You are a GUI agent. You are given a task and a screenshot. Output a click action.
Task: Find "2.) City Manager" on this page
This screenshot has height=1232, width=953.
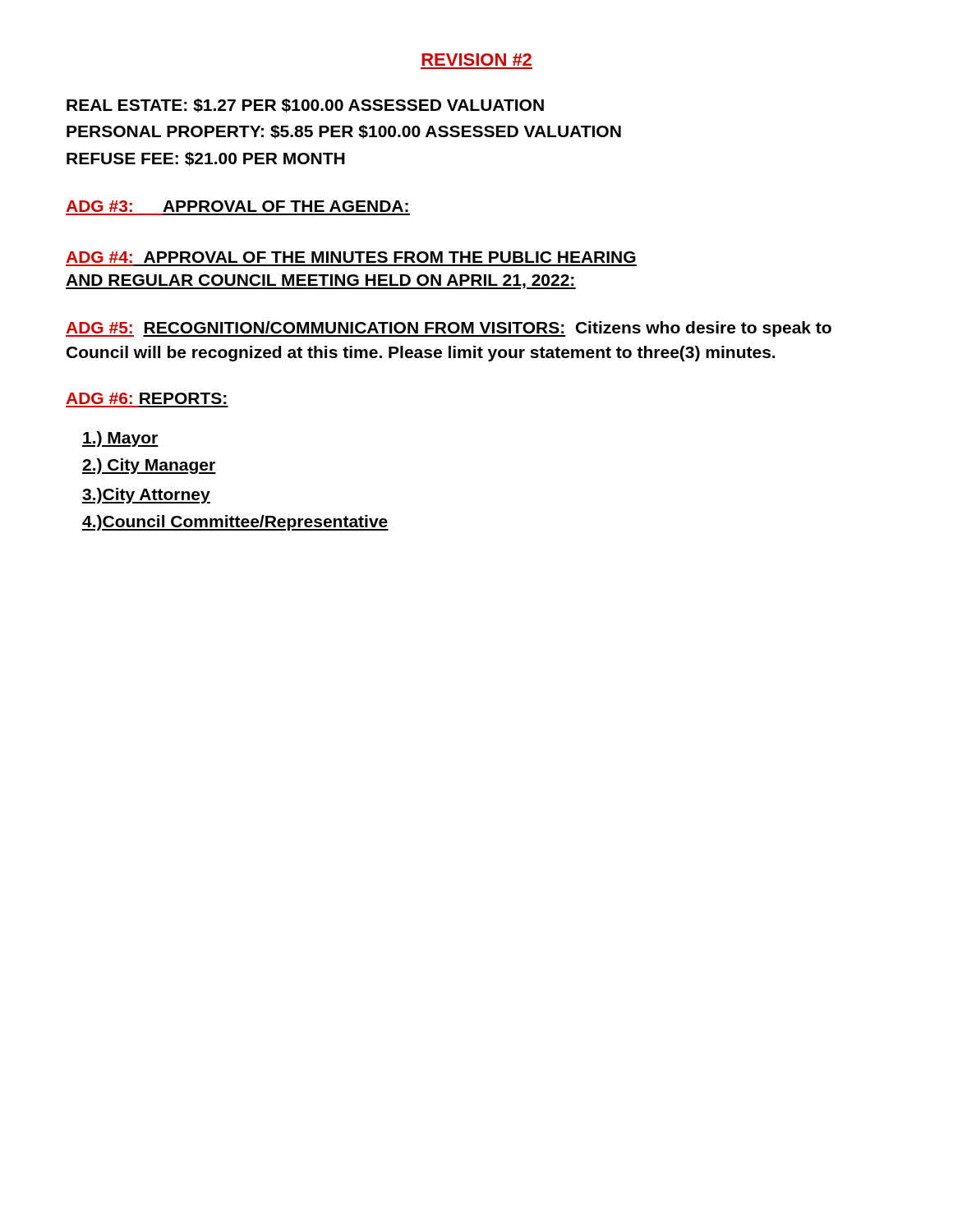tap(149, 465)
